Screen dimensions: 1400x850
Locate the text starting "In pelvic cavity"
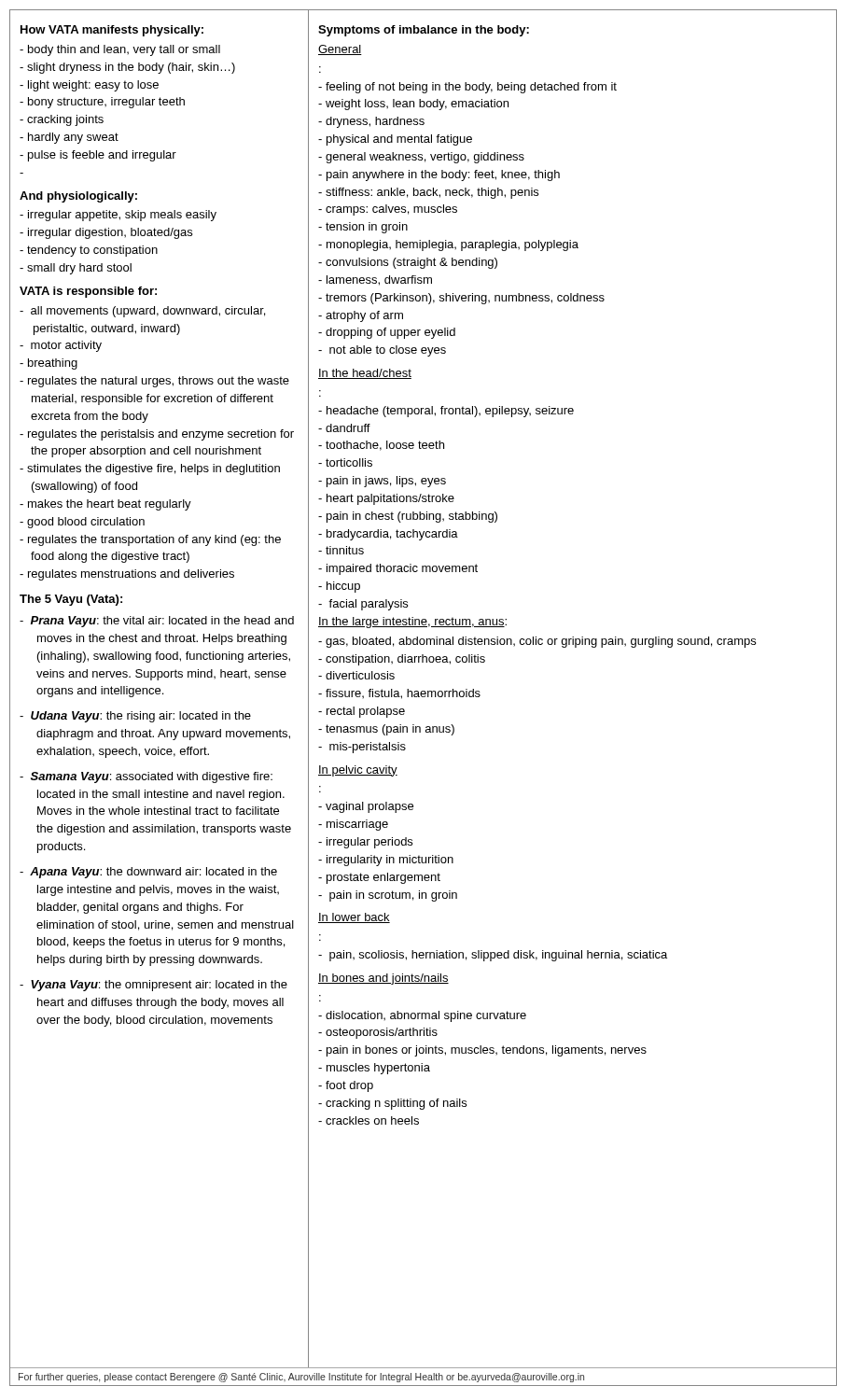click(x=358, y=769)
